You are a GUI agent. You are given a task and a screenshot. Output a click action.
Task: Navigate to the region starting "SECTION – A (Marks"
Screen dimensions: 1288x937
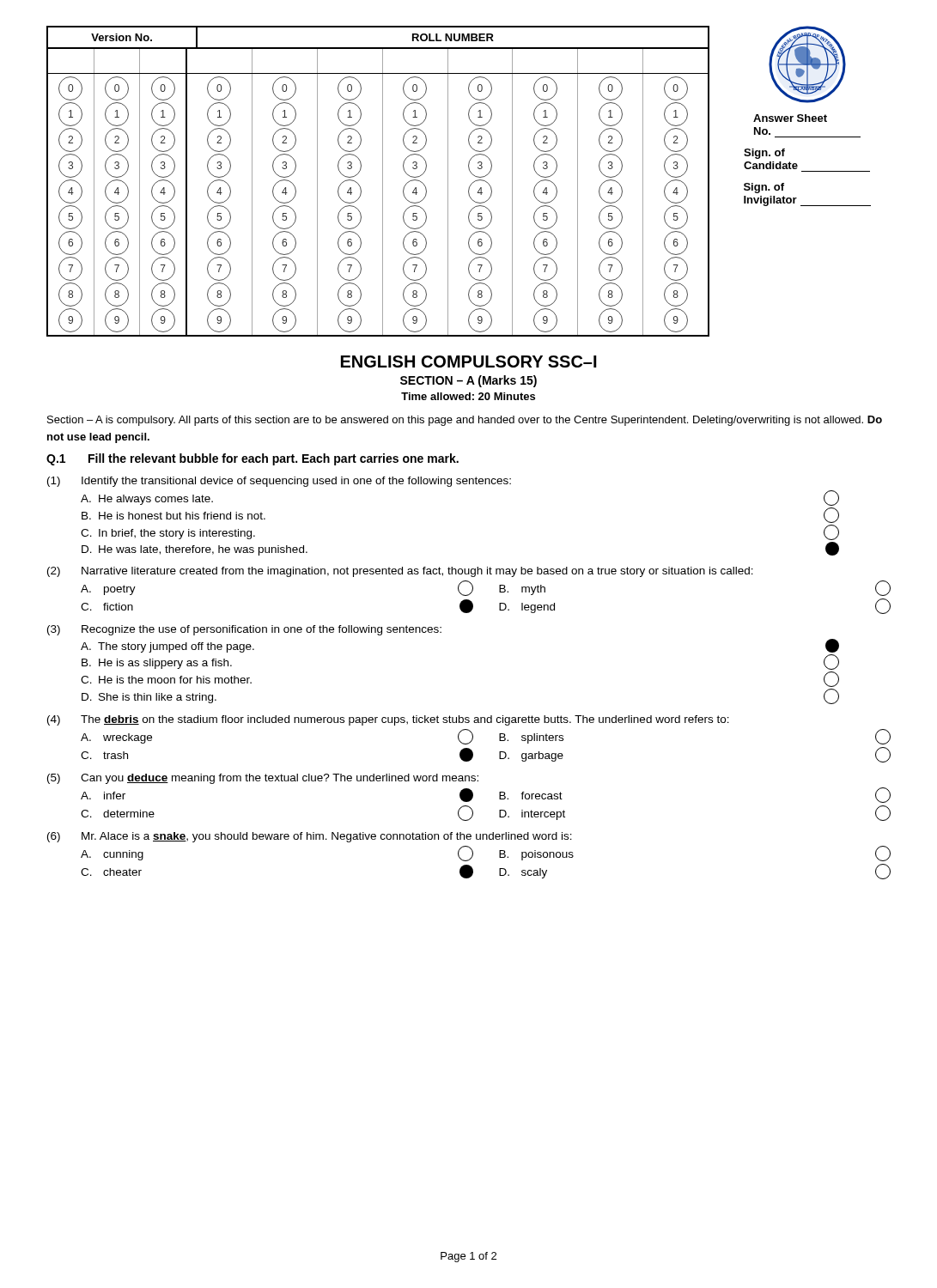coord(468,380)
